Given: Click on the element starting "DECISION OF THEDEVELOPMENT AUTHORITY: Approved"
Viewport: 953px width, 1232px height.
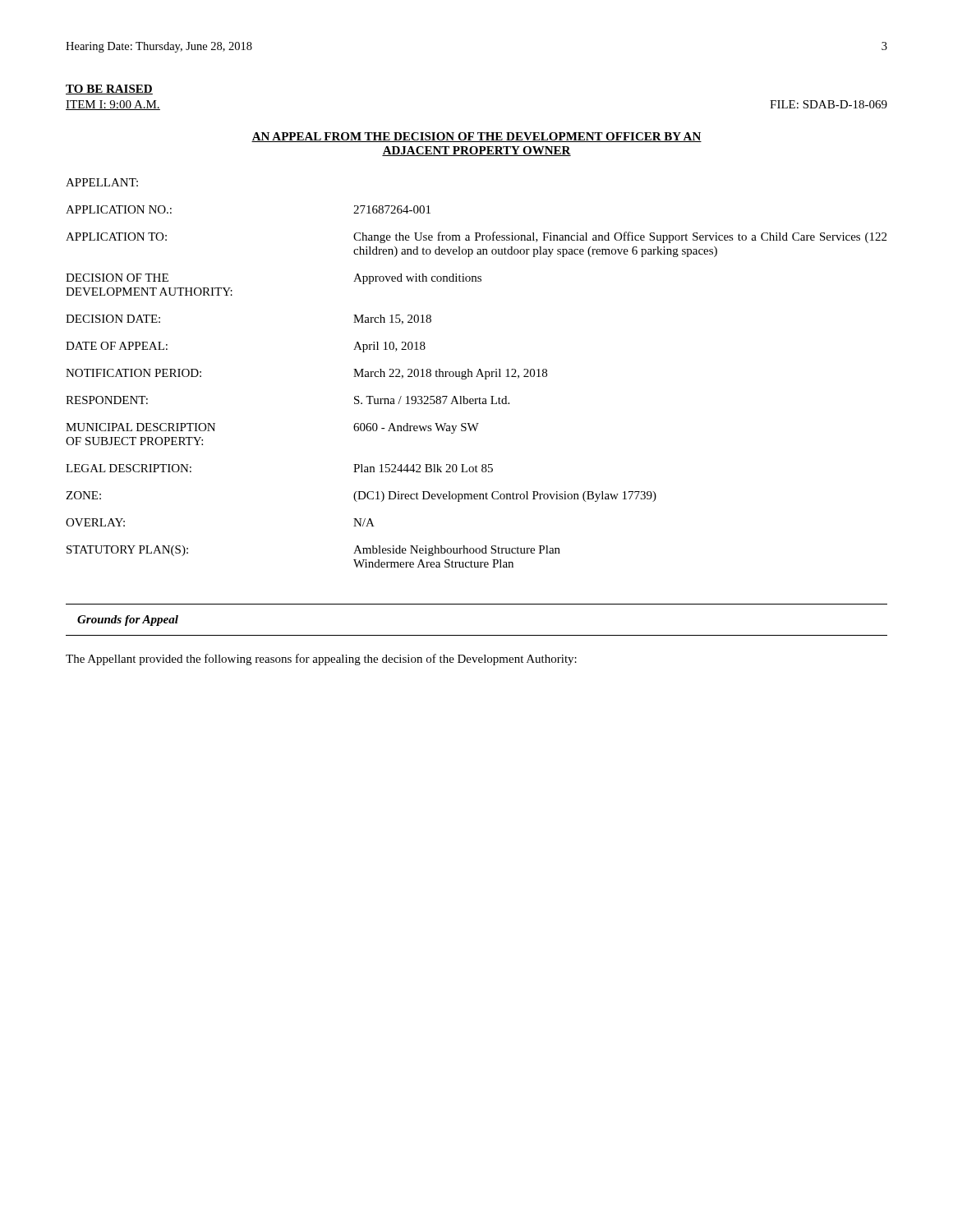Looking at the screenshot, I should 476,285.
